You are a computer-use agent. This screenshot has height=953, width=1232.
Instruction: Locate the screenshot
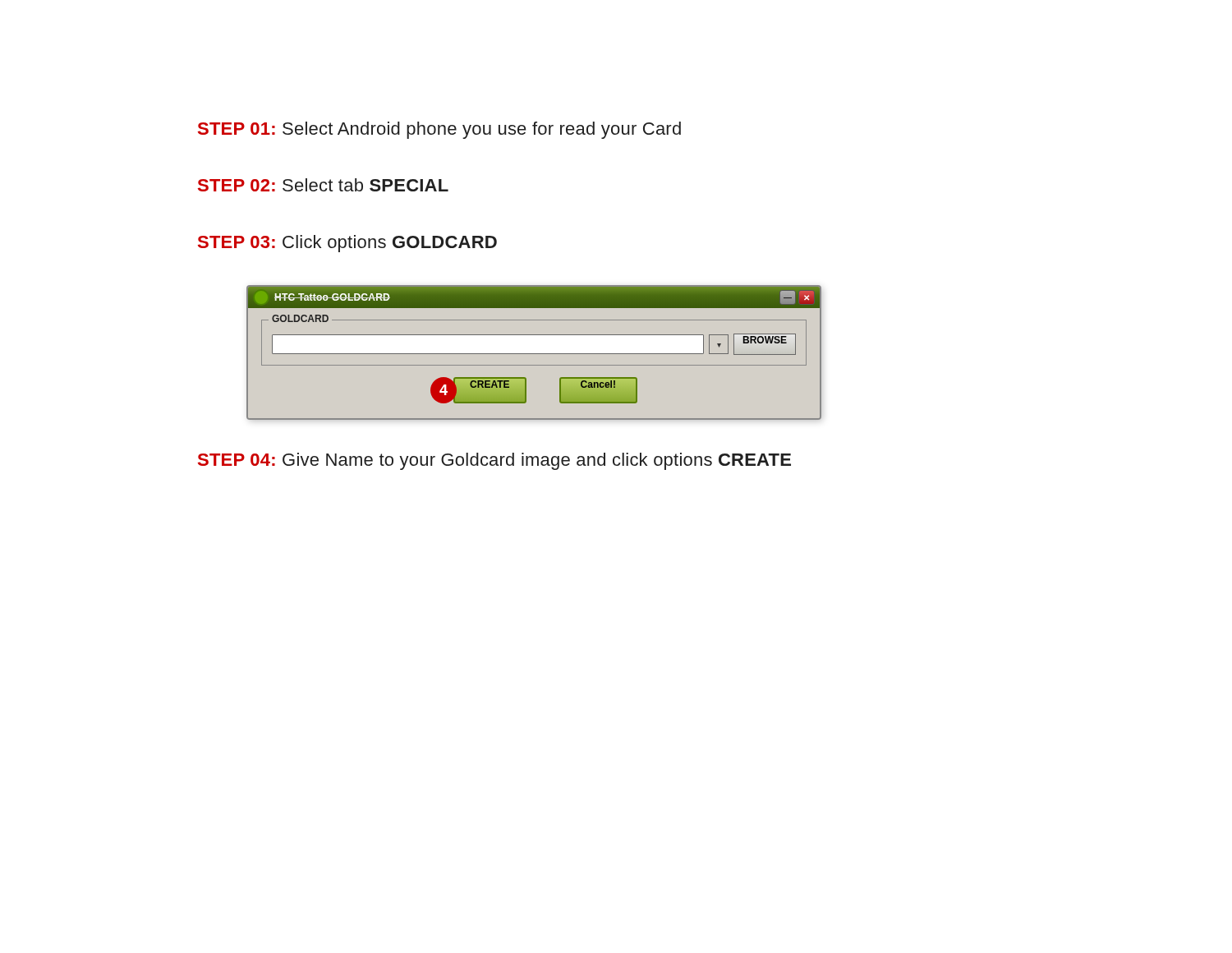(x=534, y=352)
